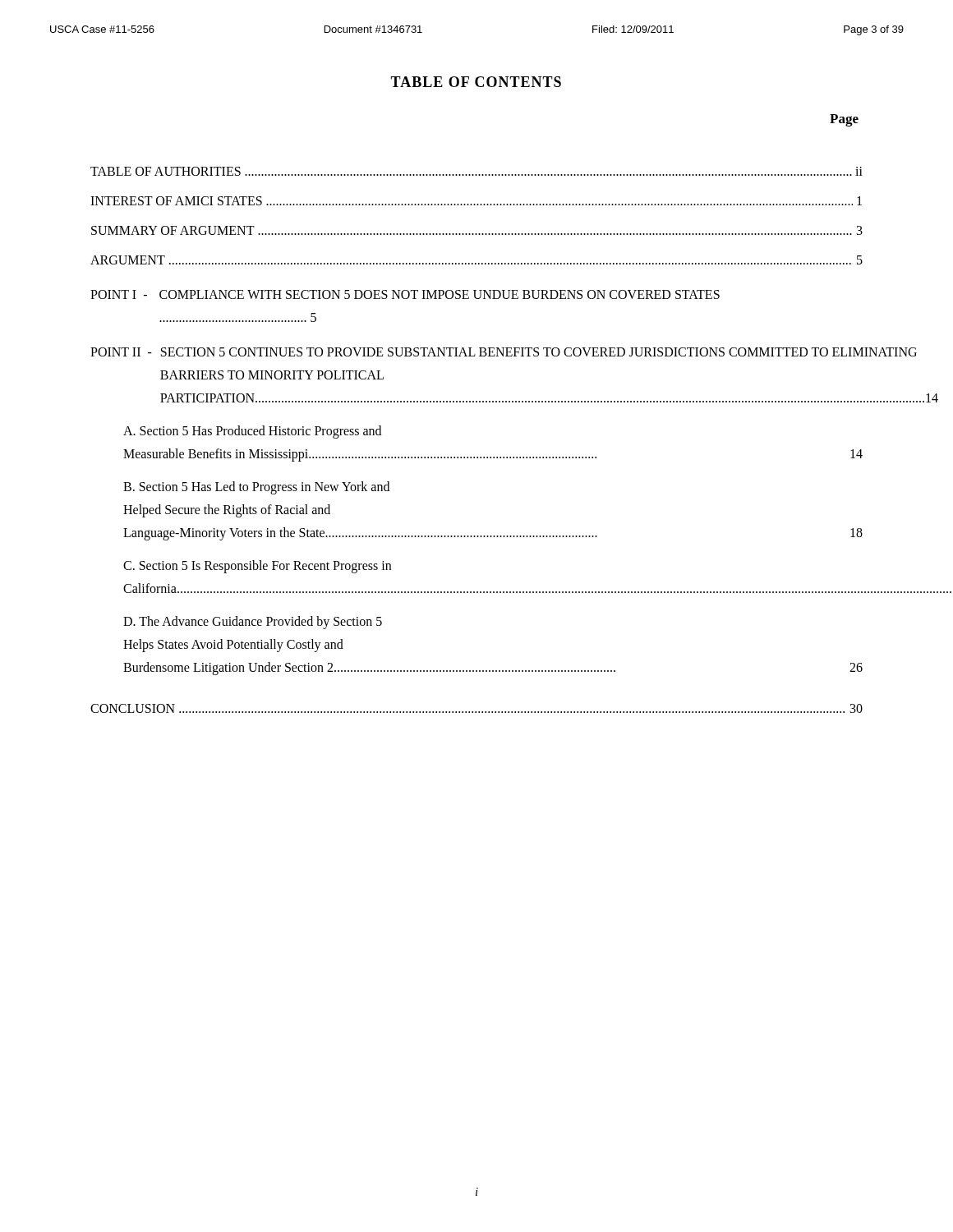Navigate to the block starting "POINT II - SECTION 5 CONTINUES"
This screenshot has height=1232, width=953.
pyautogui.click(x=477, y=352)
